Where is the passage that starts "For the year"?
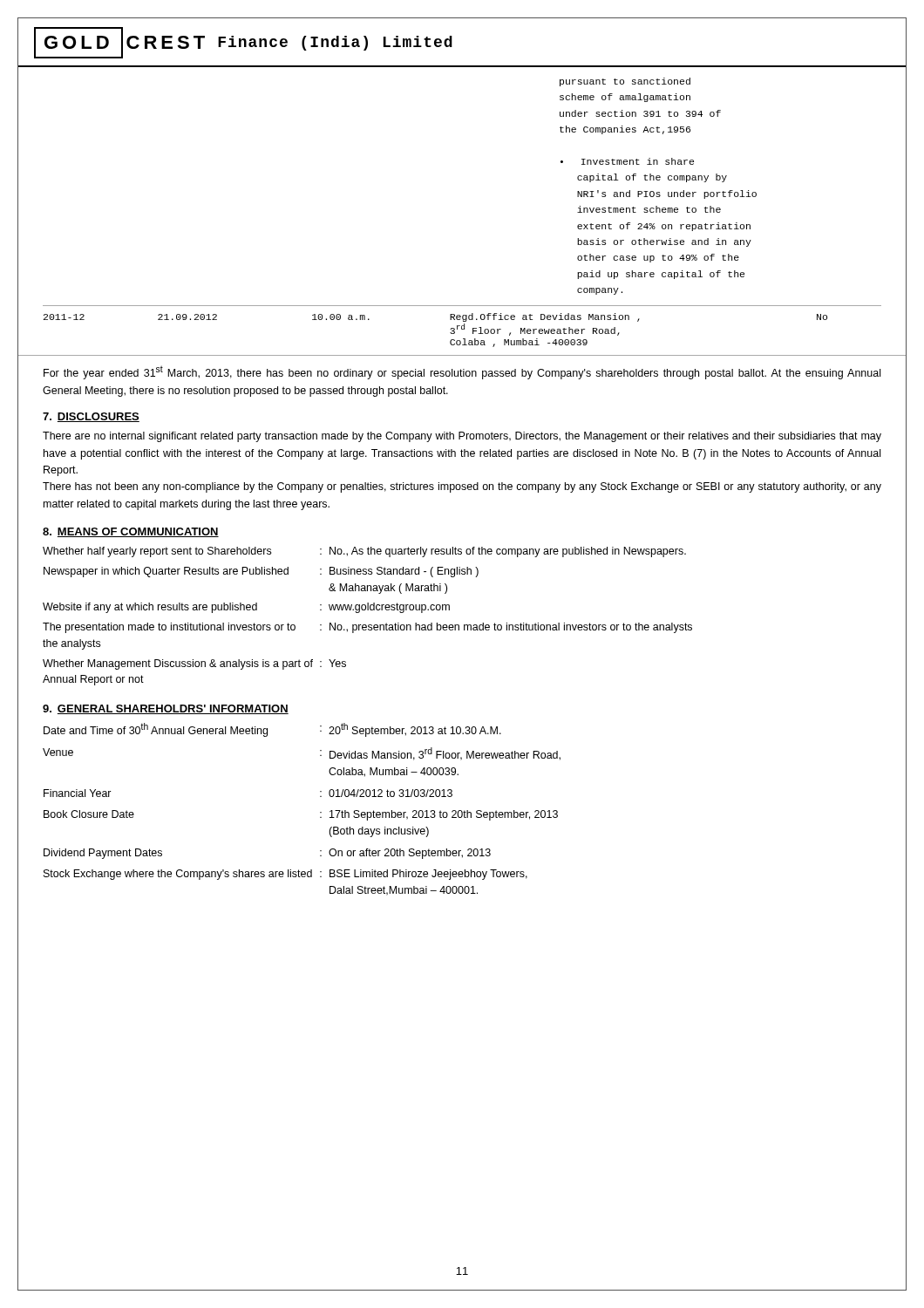The image size is (924, 1308). tap(462, 381)
